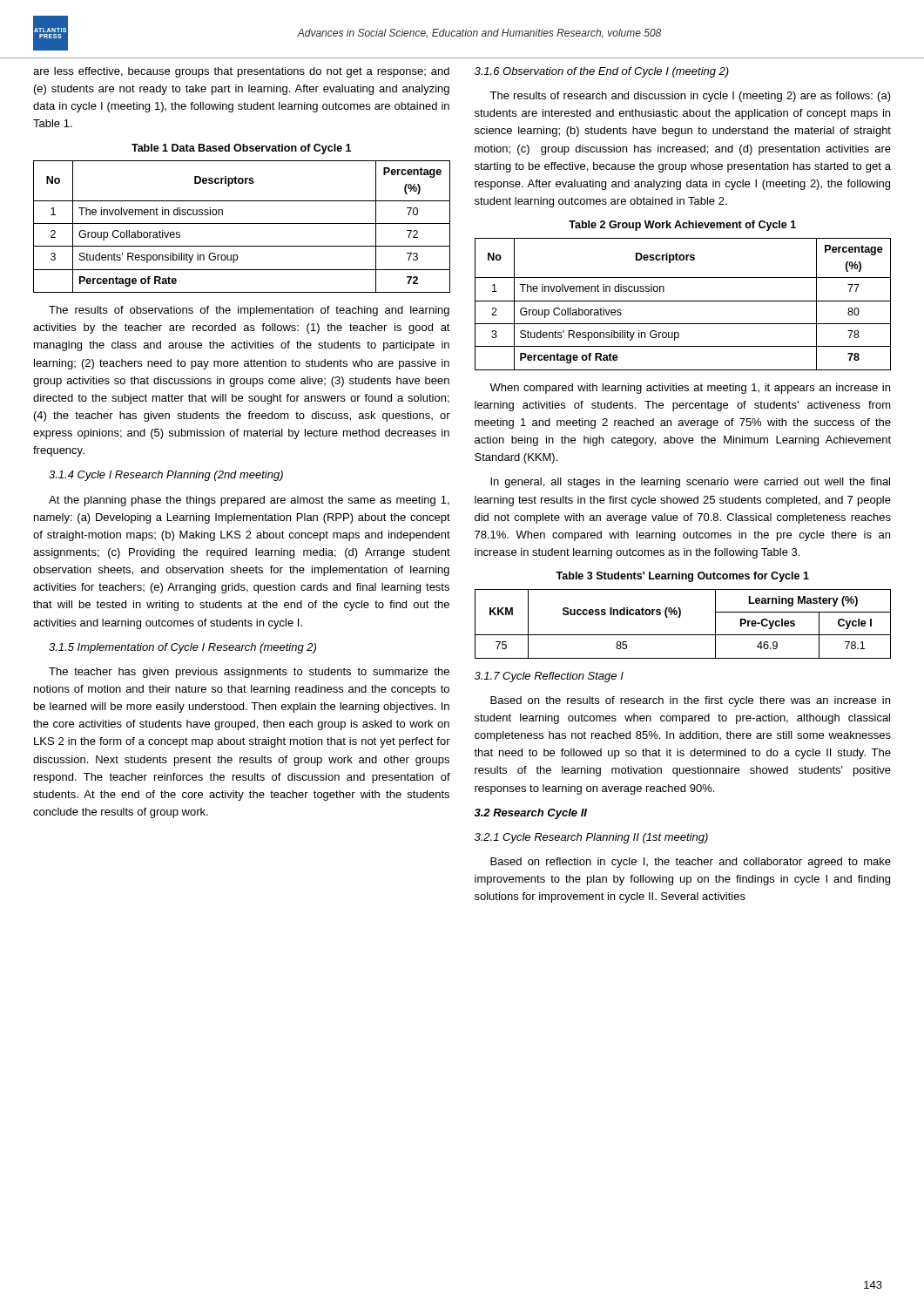Where does it say "3.1.4 Cycle I Research Planning (2nd meeting)"?
This screenshot has width=924, height=1307.
(241, 475)
